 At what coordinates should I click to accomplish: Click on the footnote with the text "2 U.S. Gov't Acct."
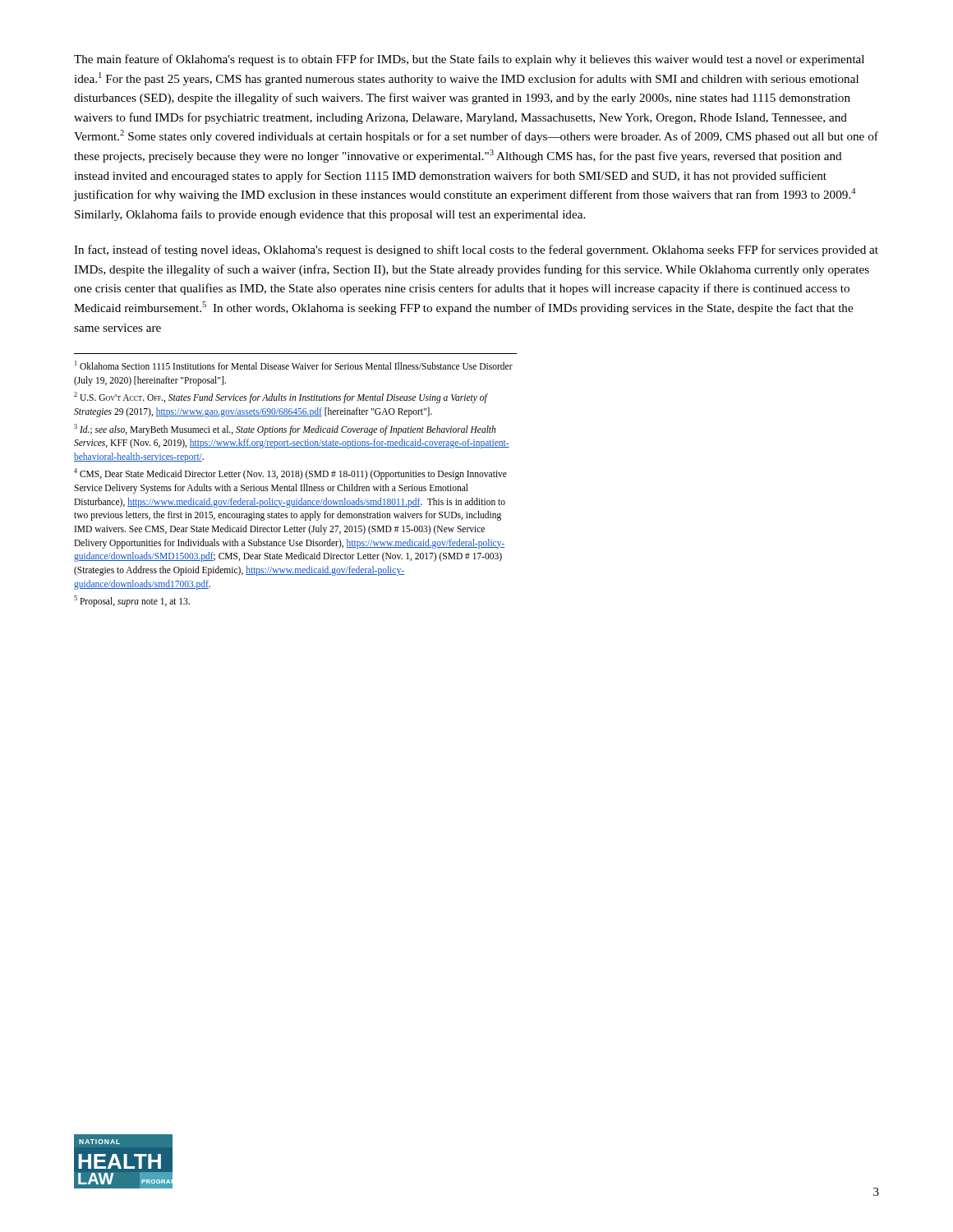[x=280, y=404]
